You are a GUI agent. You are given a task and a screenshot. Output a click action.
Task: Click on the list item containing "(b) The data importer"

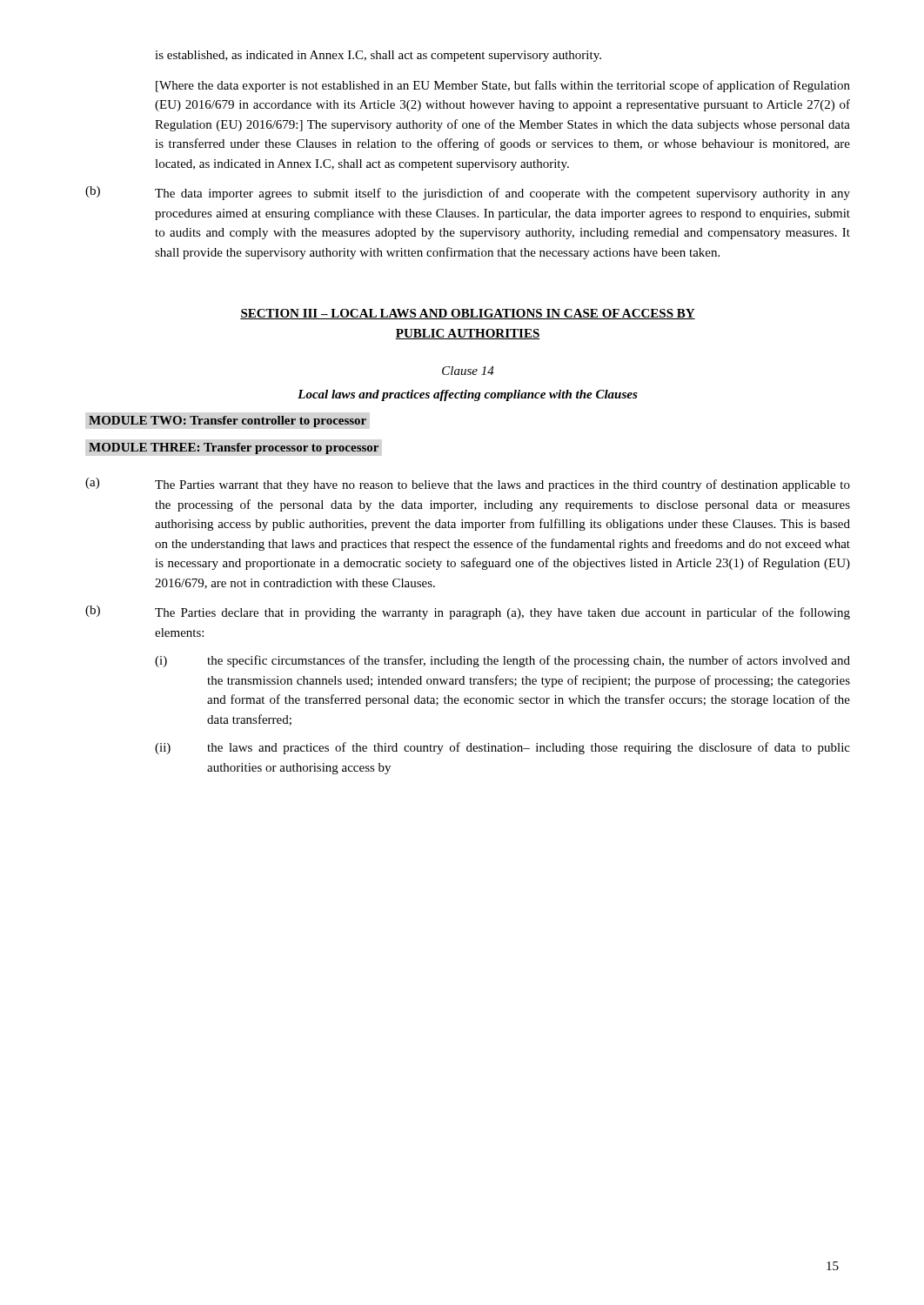point(468,223)
